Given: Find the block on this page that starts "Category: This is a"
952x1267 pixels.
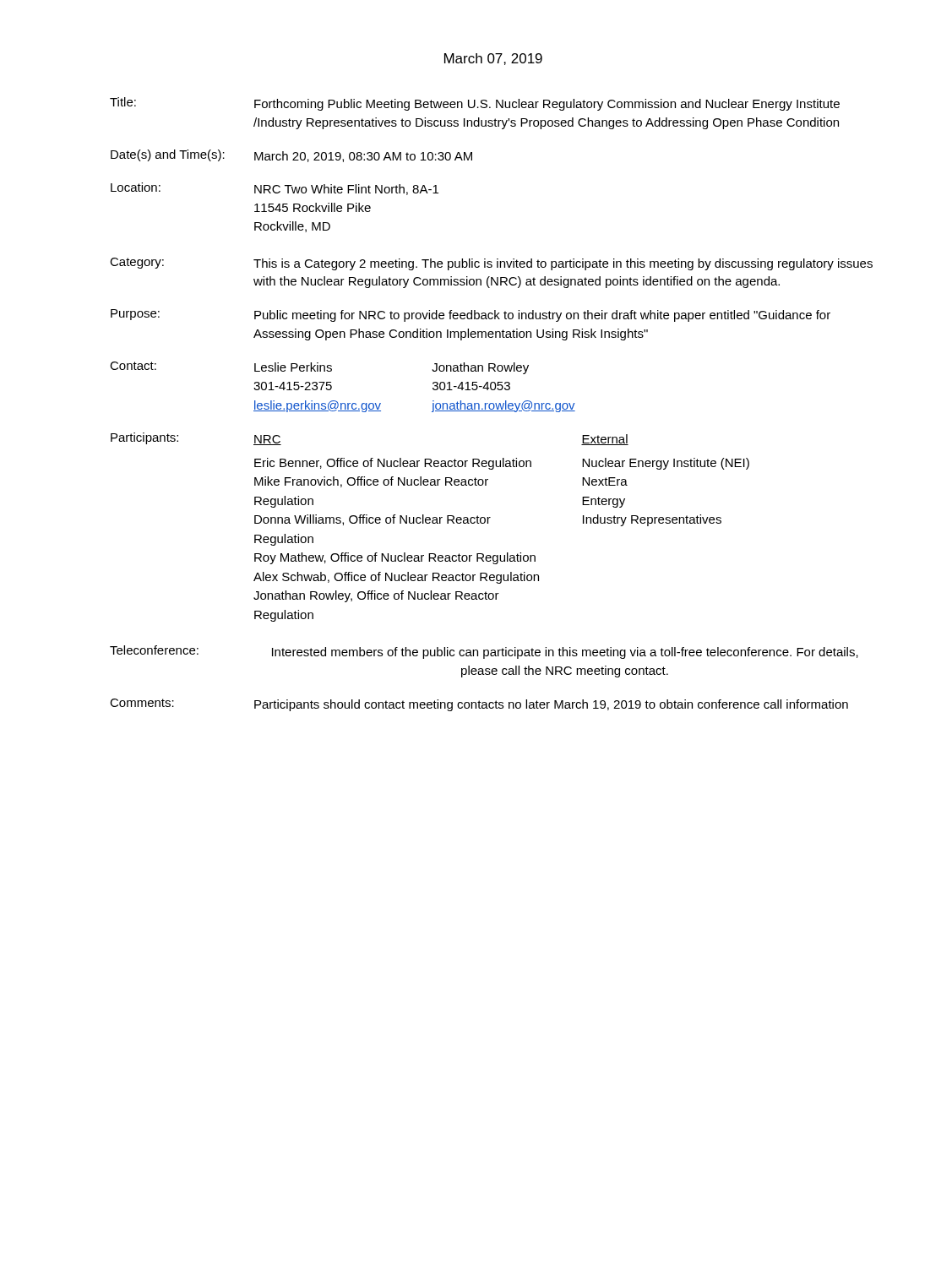Looking at the screenshot, I should point(493,272).
